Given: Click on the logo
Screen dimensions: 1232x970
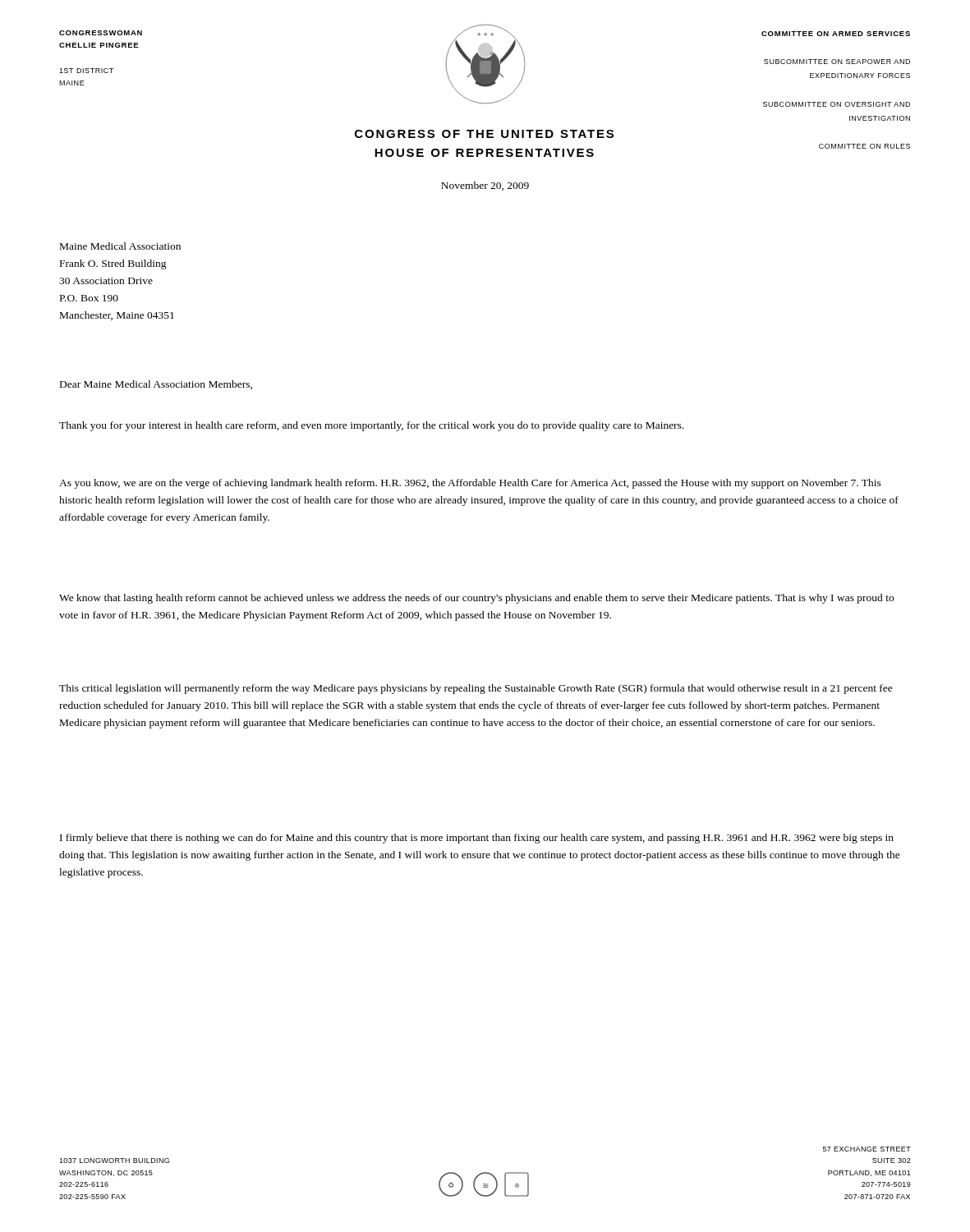Looking at the screenshot, I should pyautogui.click(x=485, y=1186).
